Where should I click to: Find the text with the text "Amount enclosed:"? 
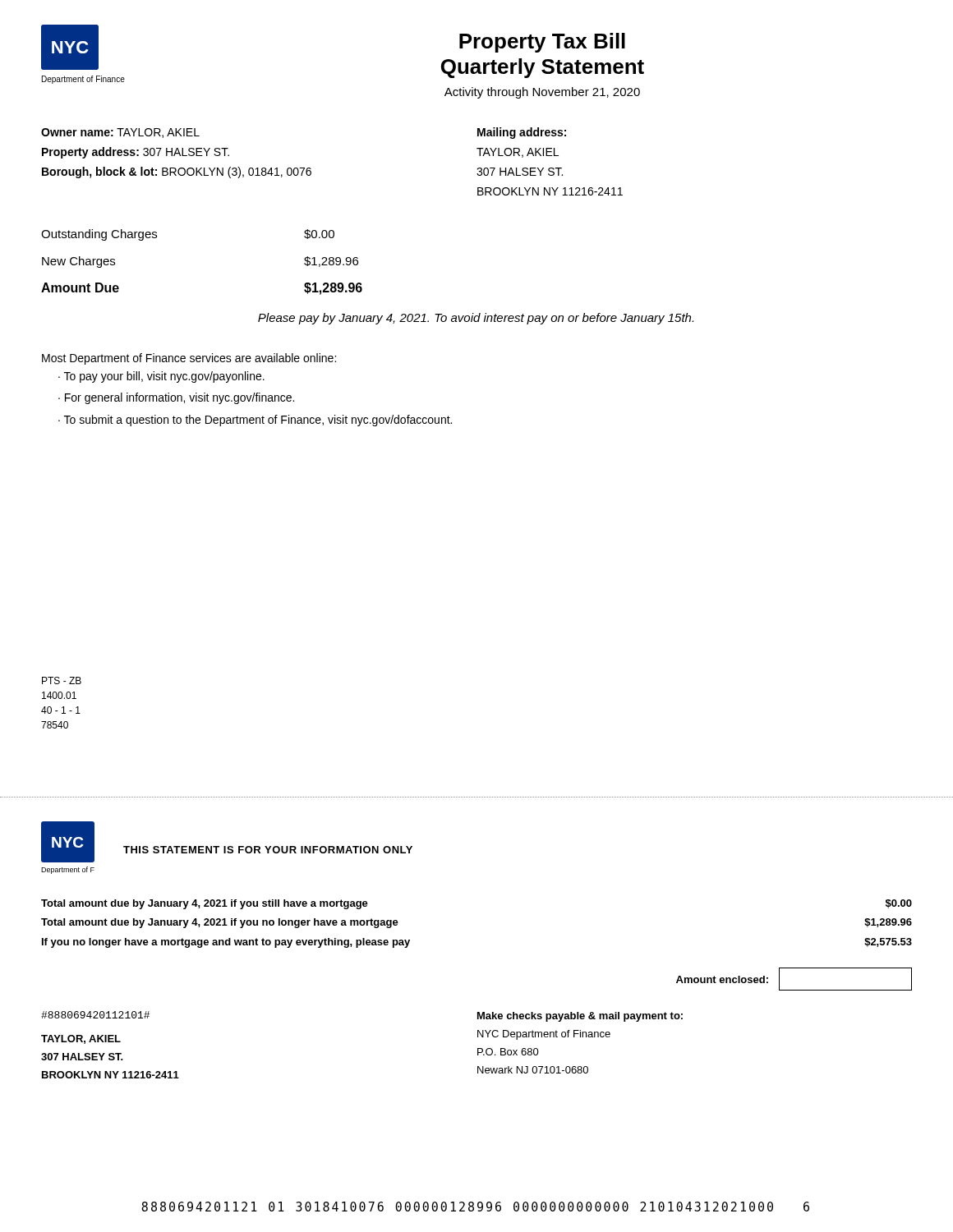(x=794, y=979)
